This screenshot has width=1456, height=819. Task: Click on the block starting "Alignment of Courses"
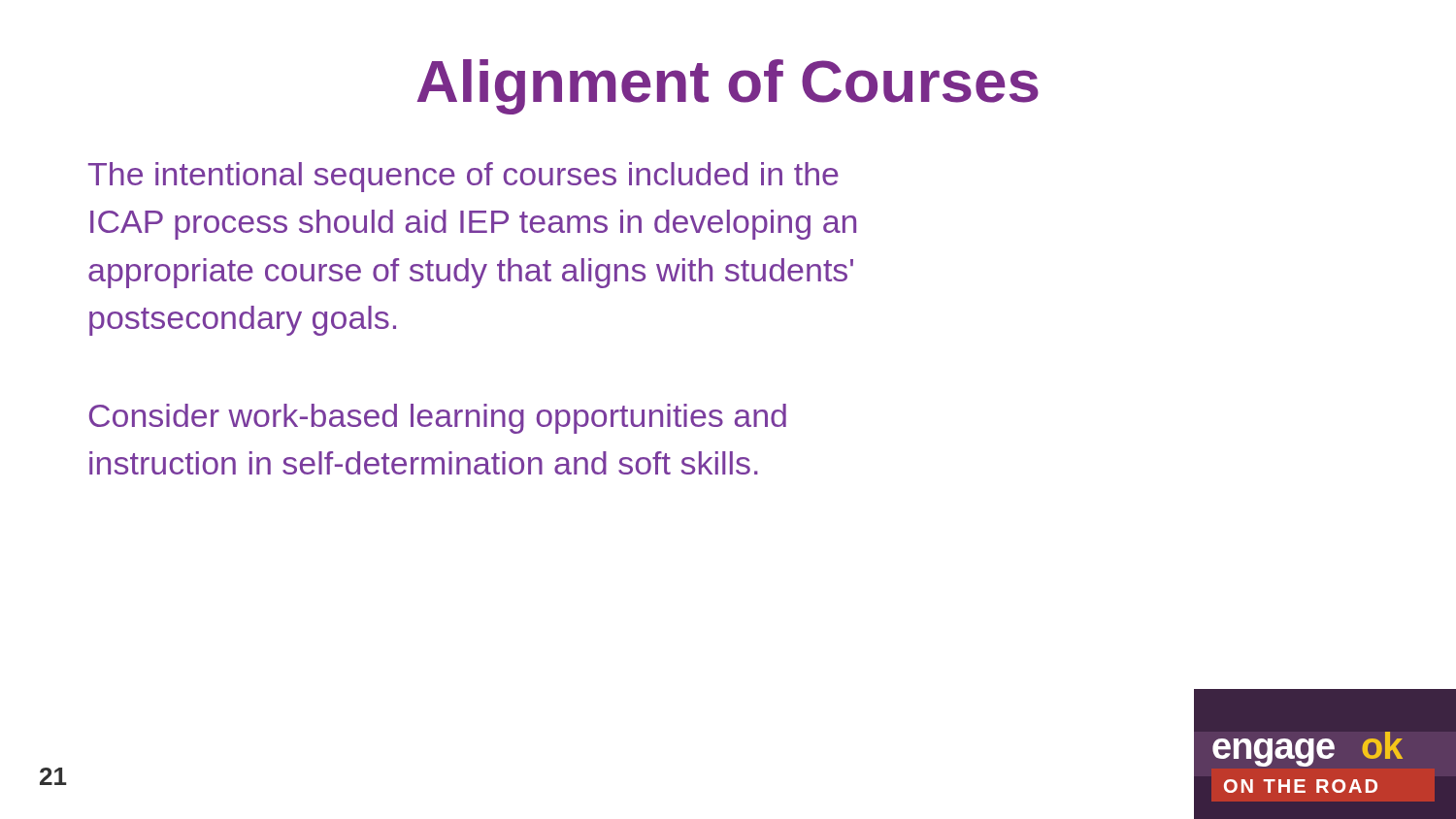point(728,81)
